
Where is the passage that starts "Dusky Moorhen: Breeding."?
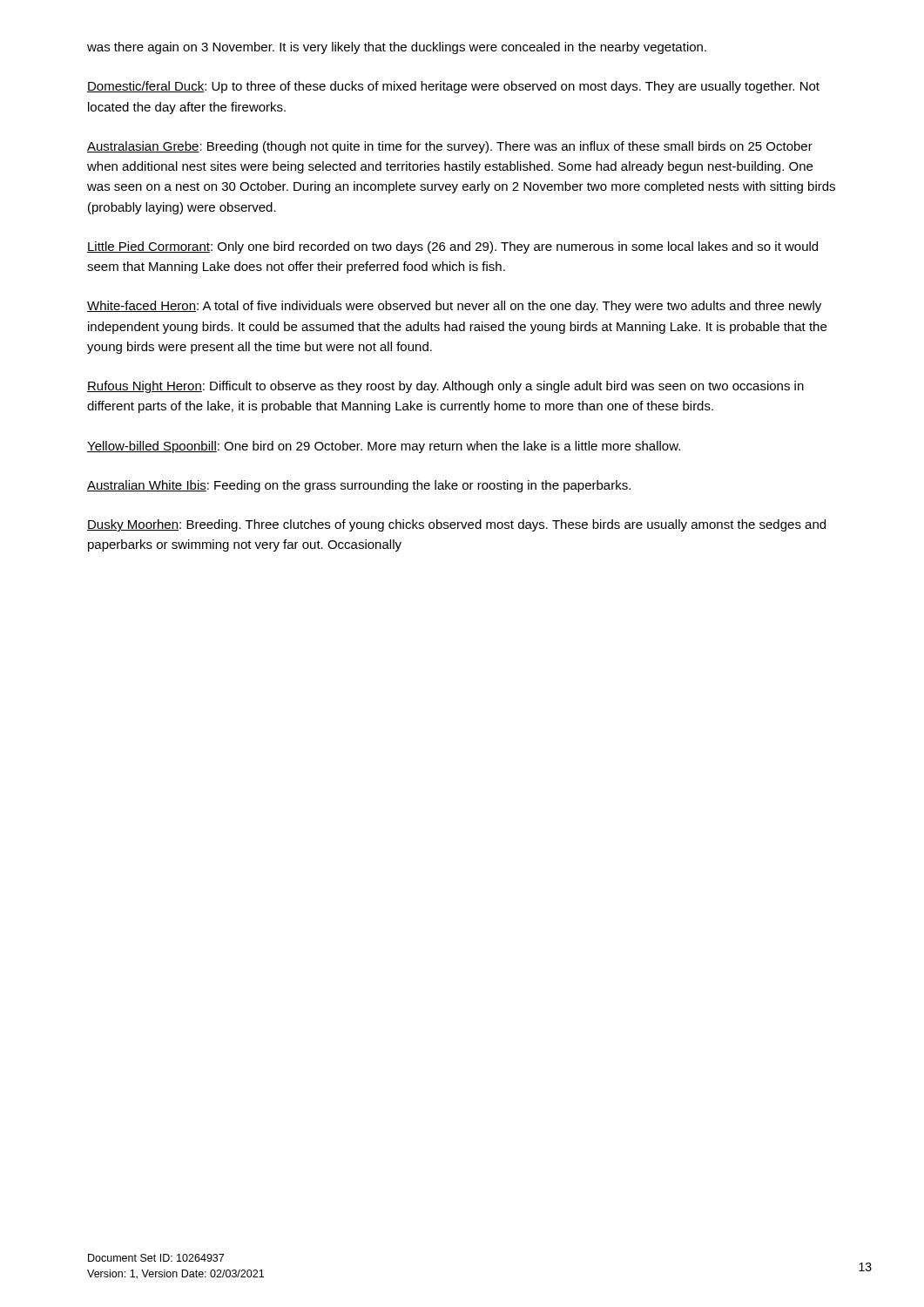pos(457,534)
